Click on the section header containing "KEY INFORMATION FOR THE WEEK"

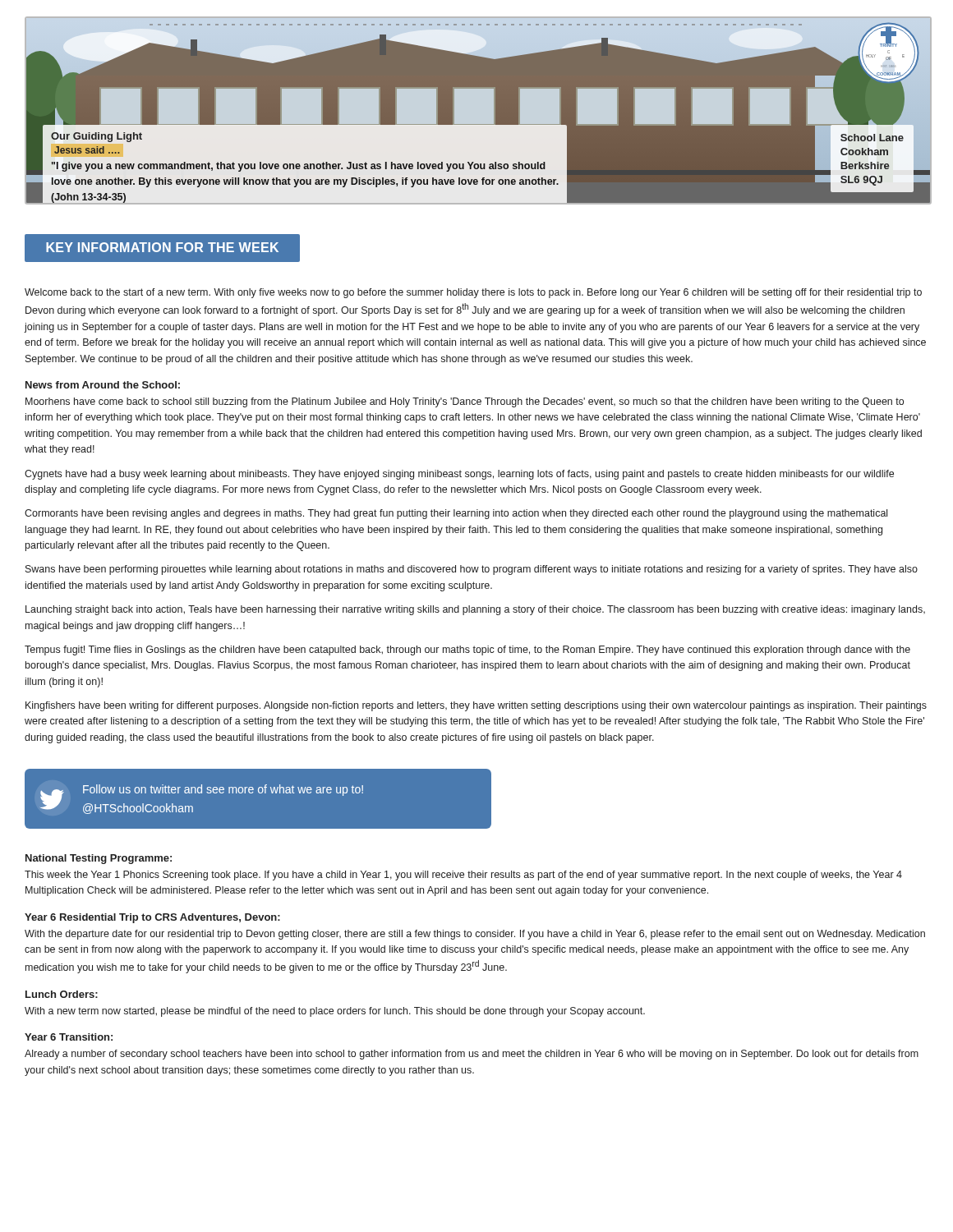[162, 248]
